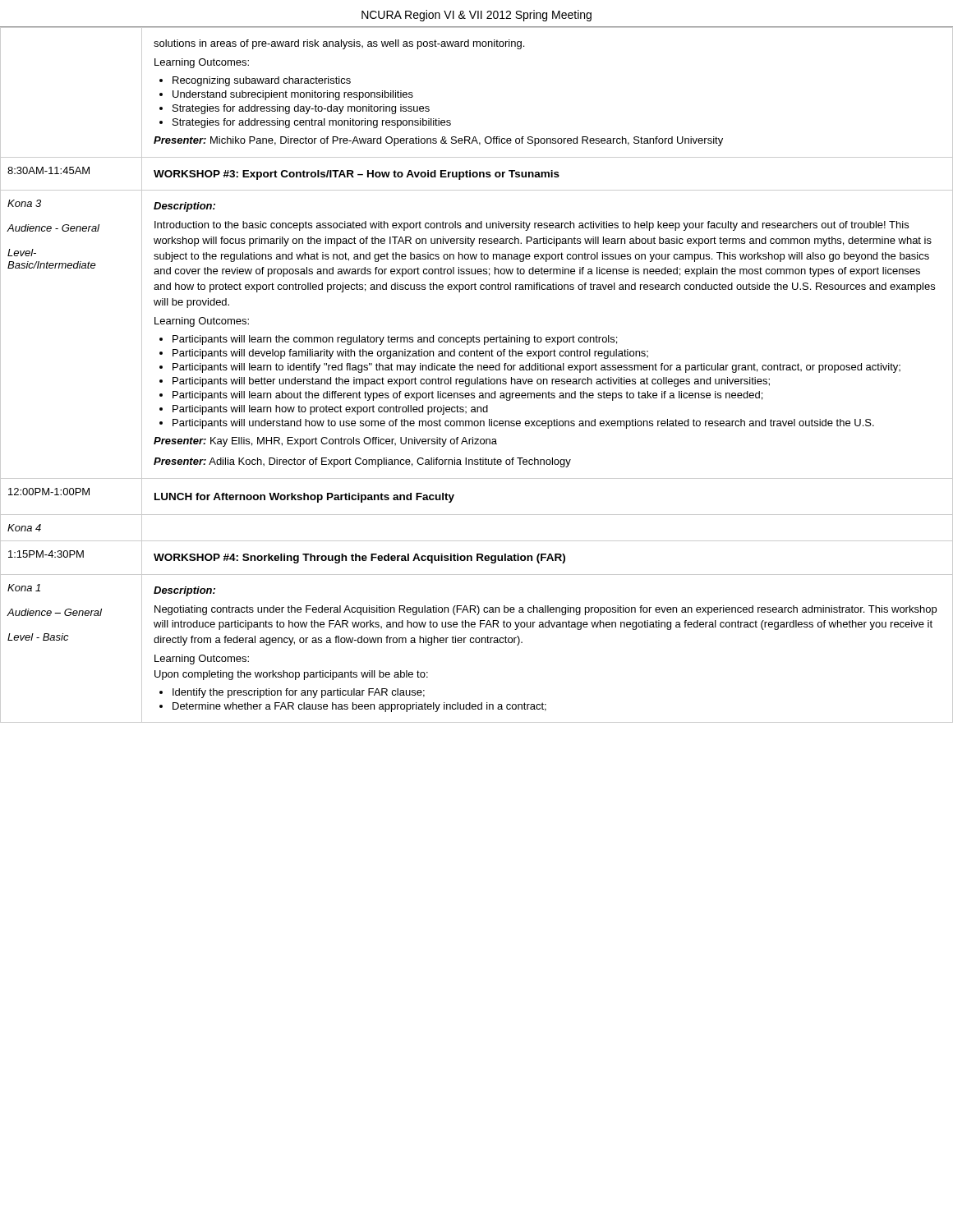
Task: Find the list item that reads "Strategies for addressing central monitoring responsibilities"
Action: click(x=312, y=122)
